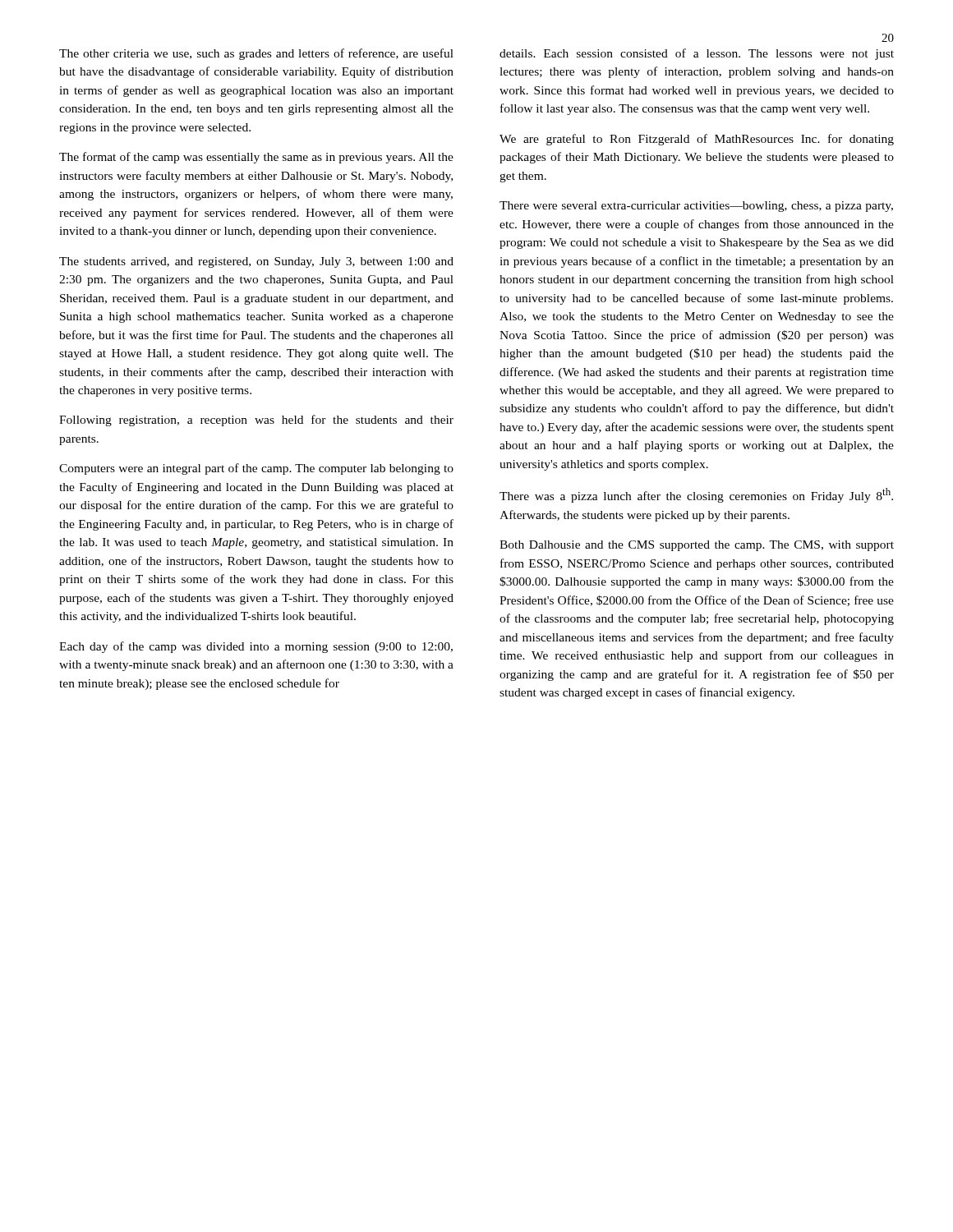Where is the passage that starts "The format of the camp was essentially"?

pyautogui.click(x=256, y=194)
